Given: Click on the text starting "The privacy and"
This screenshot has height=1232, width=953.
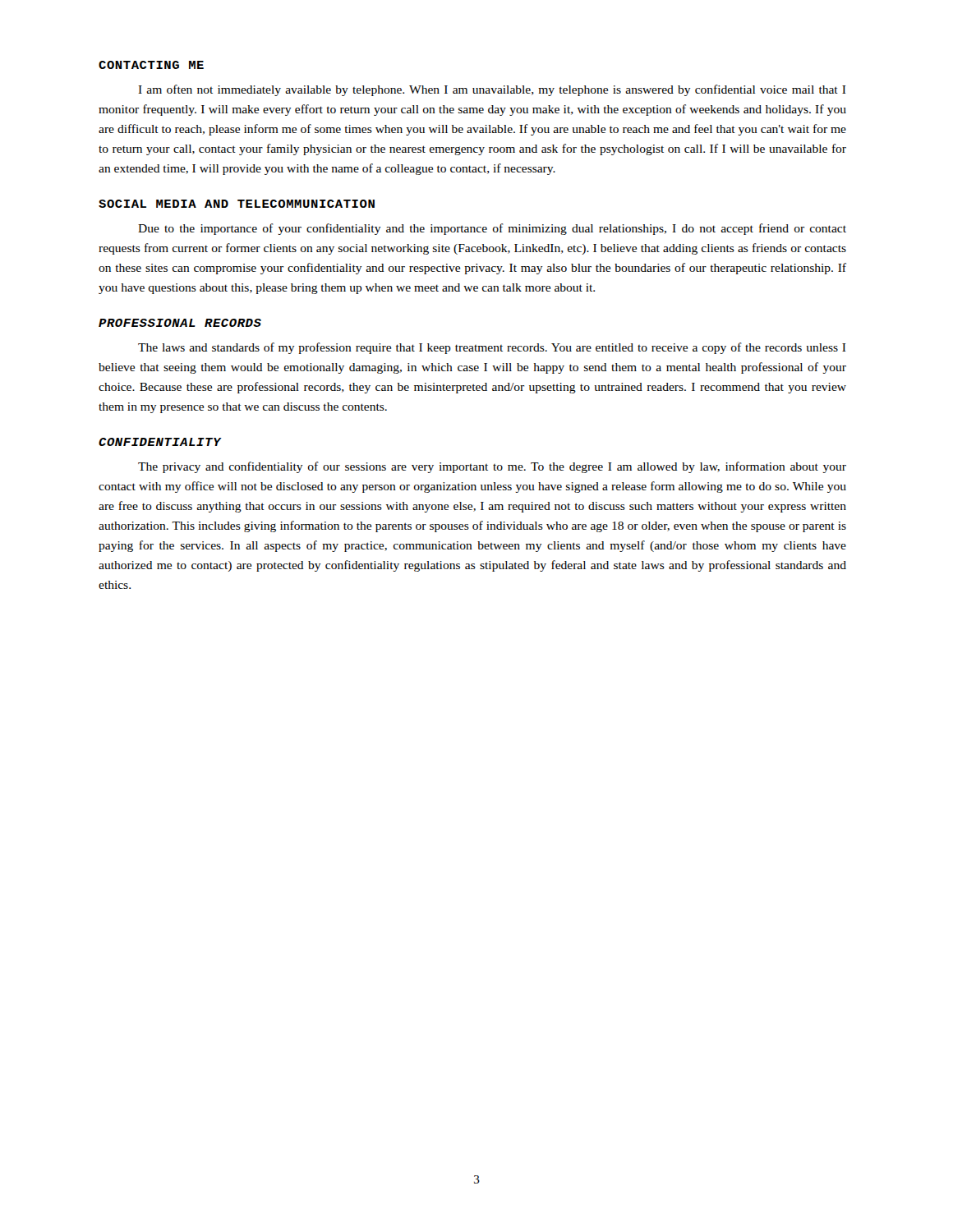Looking at the screenshot, I should pyautogui.click(x=472, y=526).
